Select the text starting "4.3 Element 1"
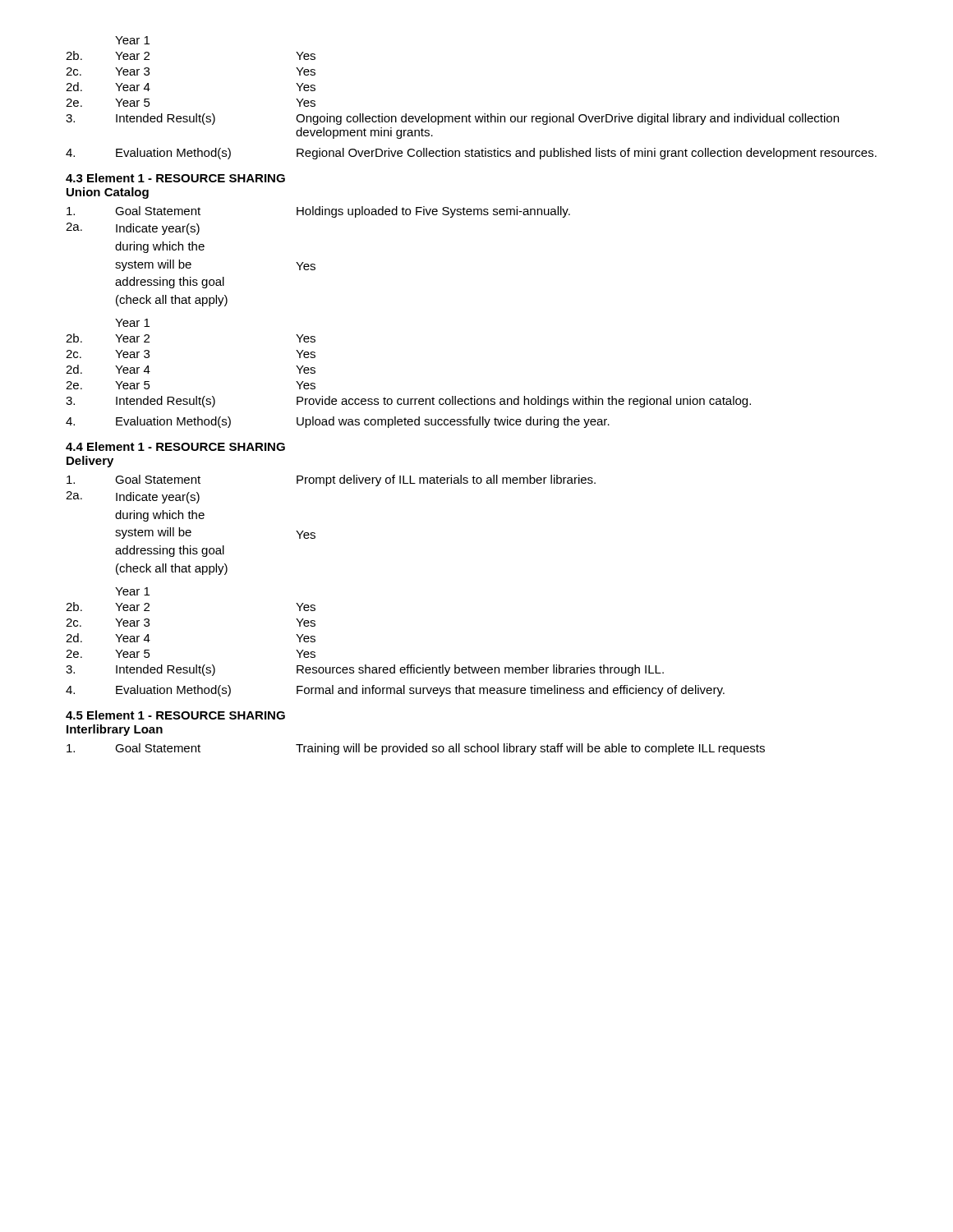Screen dimensions: 1232x953 click(x=176, y=185)
